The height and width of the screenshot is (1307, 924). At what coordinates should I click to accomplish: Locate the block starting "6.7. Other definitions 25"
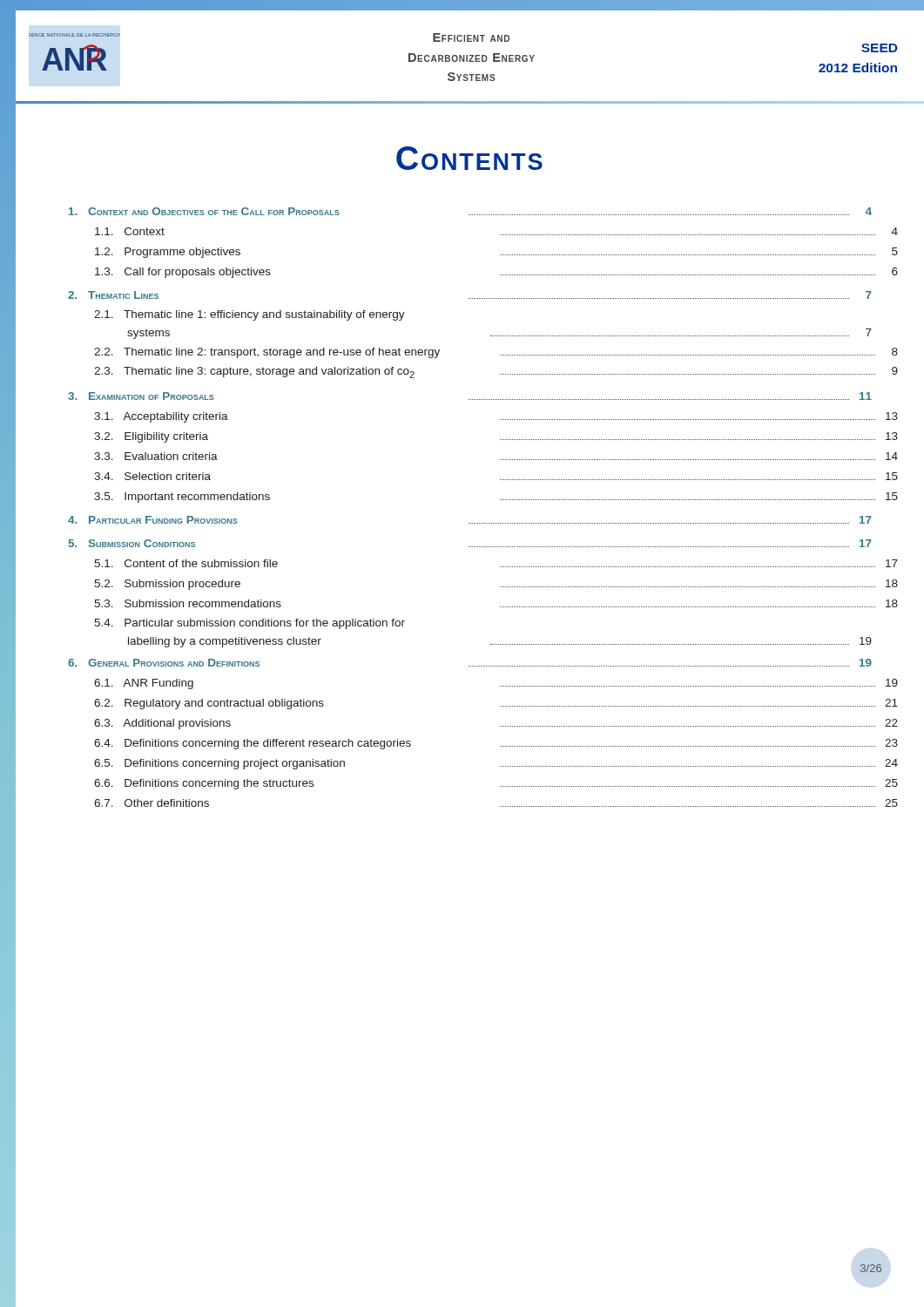tap(496, 804)
